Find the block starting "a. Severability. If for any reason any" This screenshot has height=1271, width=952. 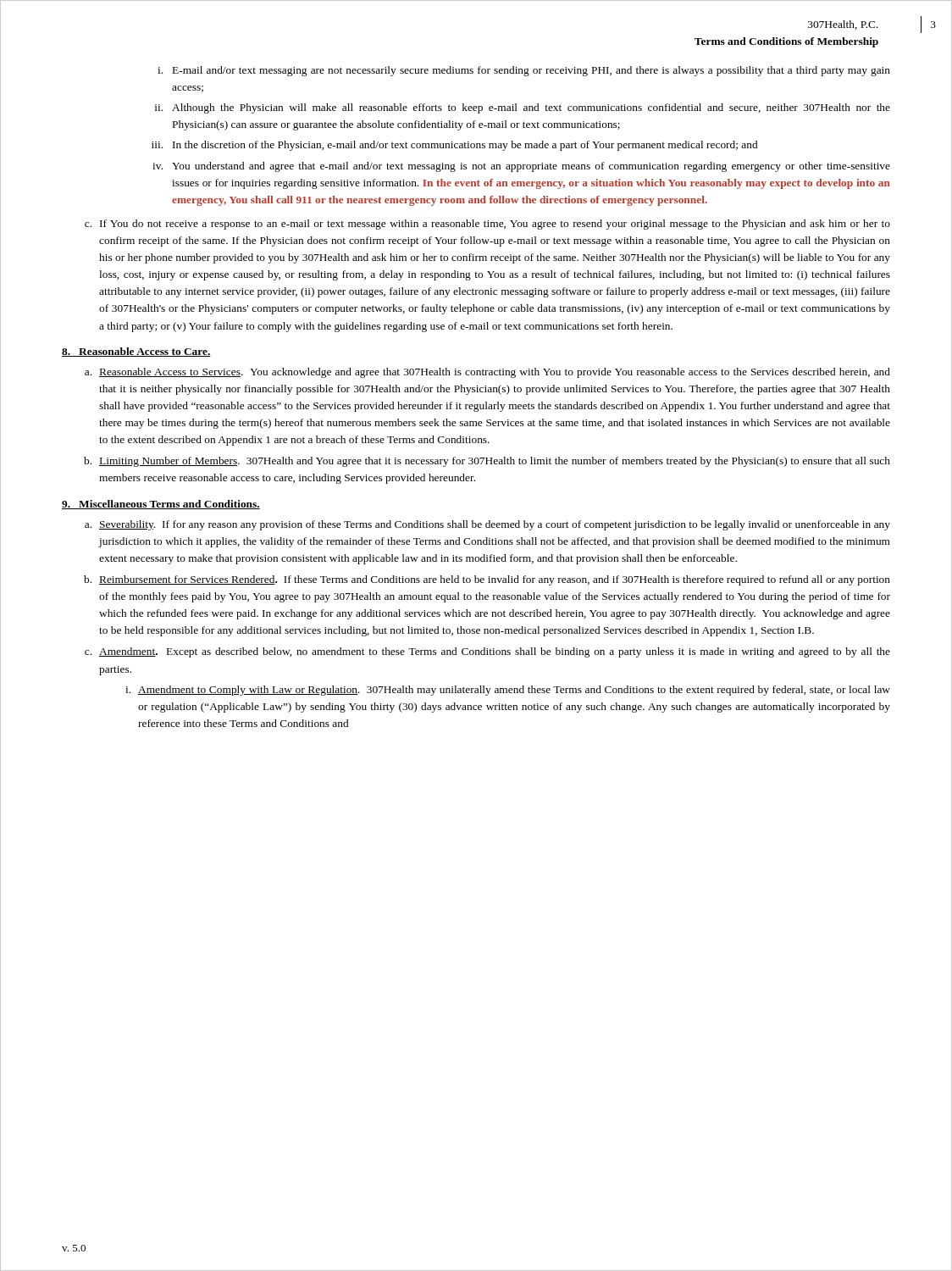pos(476,541)
